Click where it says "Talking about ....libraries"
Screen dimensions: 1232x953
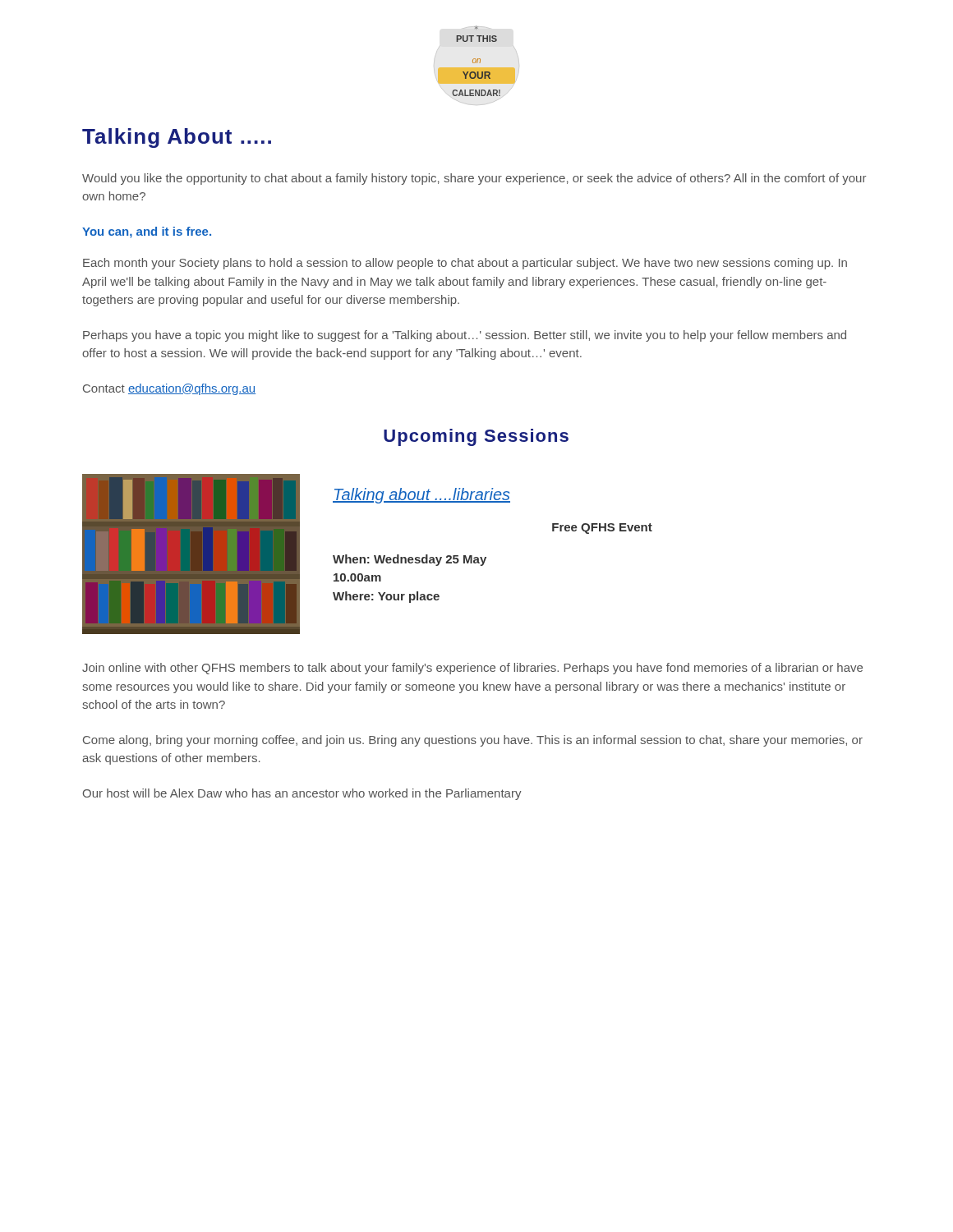(x=421, y=494)
